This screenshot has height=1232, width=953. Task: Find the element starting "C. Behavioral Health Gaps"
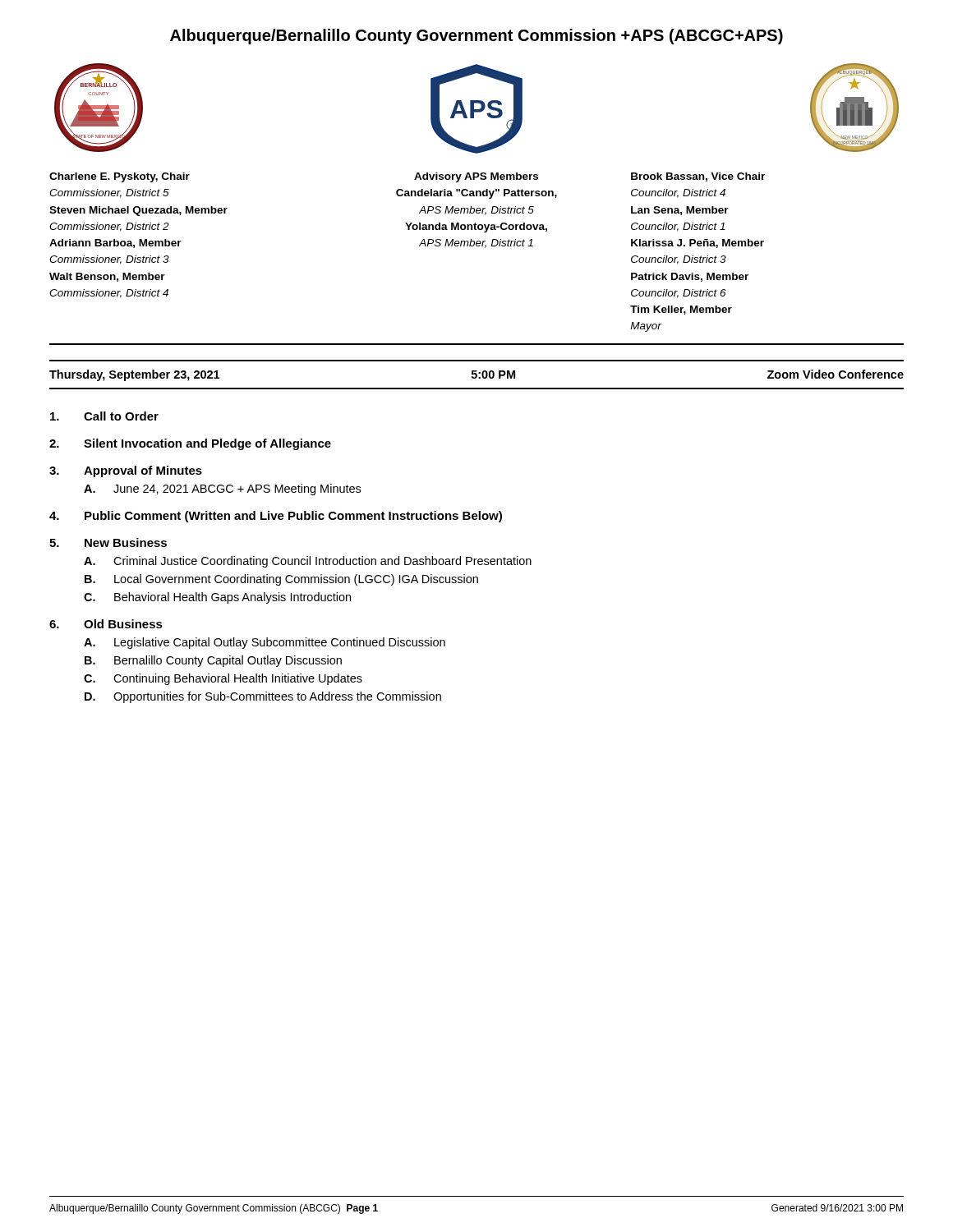click(218, 597)
